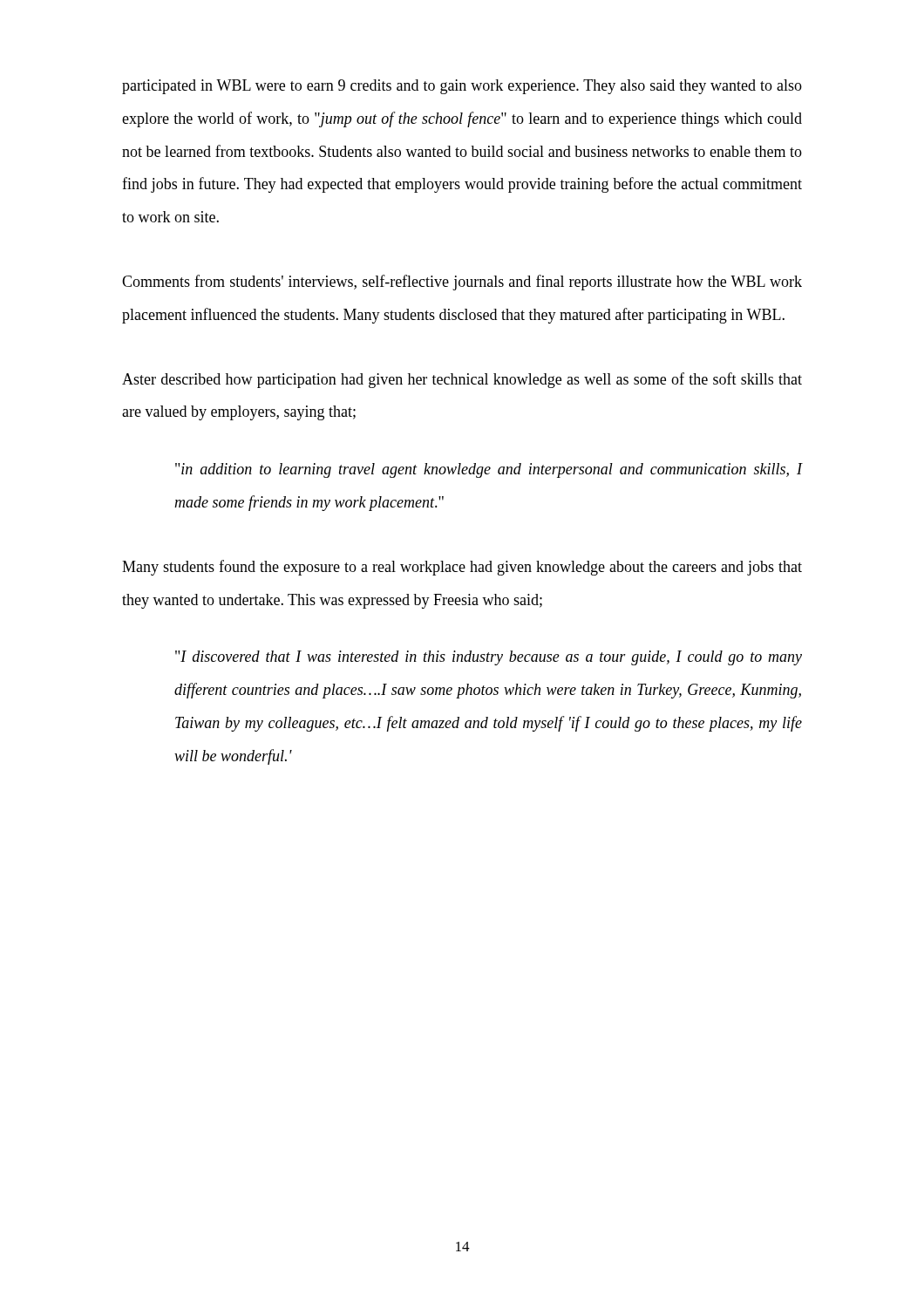Find the block on this page that starts "Comments from students' interviews, self-reflective journals and final"
924x1308 pixels.
point(462,298)
